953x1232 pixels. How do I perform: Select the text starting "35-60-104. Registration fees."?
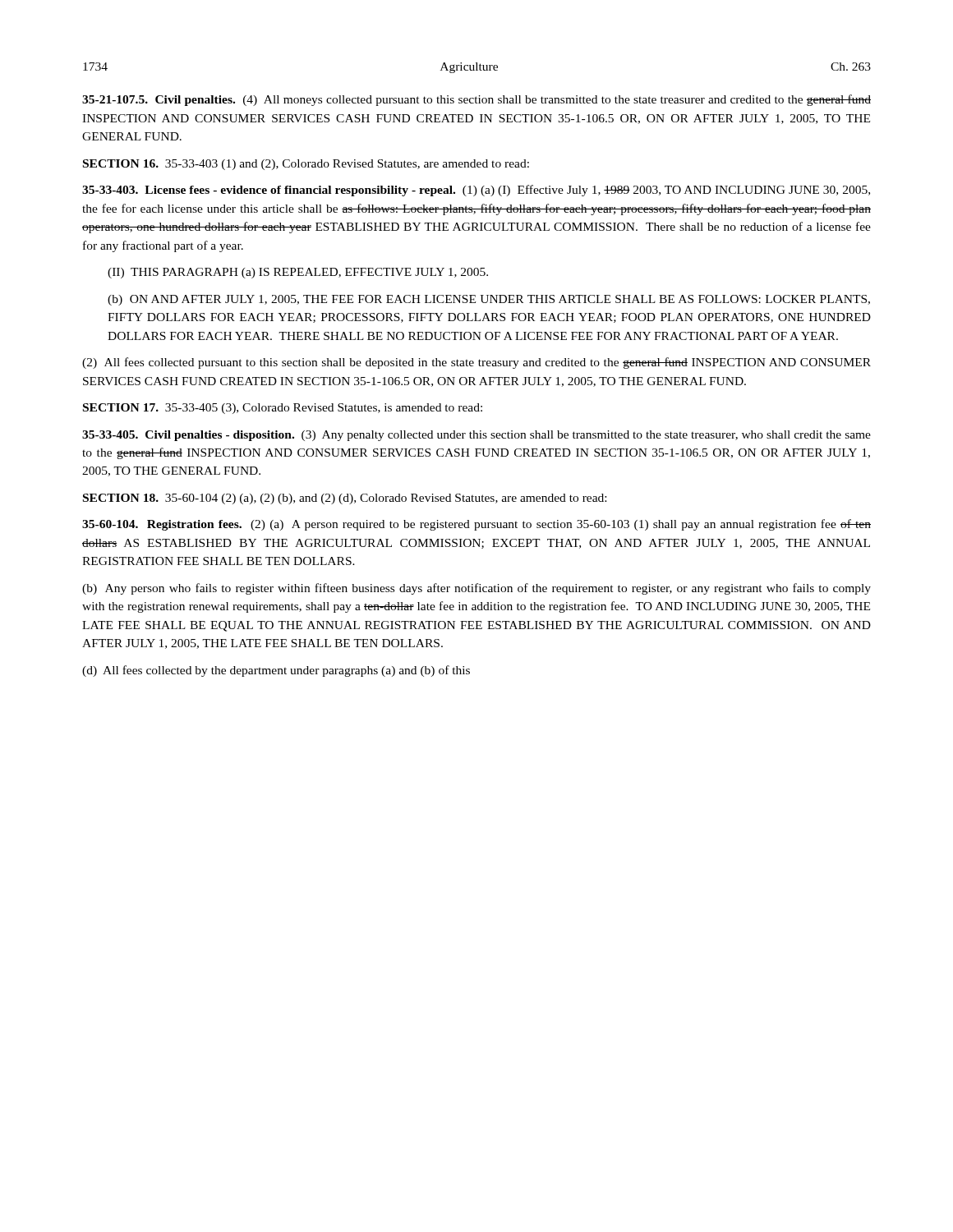pyautogui.click(x=476, y=543)
